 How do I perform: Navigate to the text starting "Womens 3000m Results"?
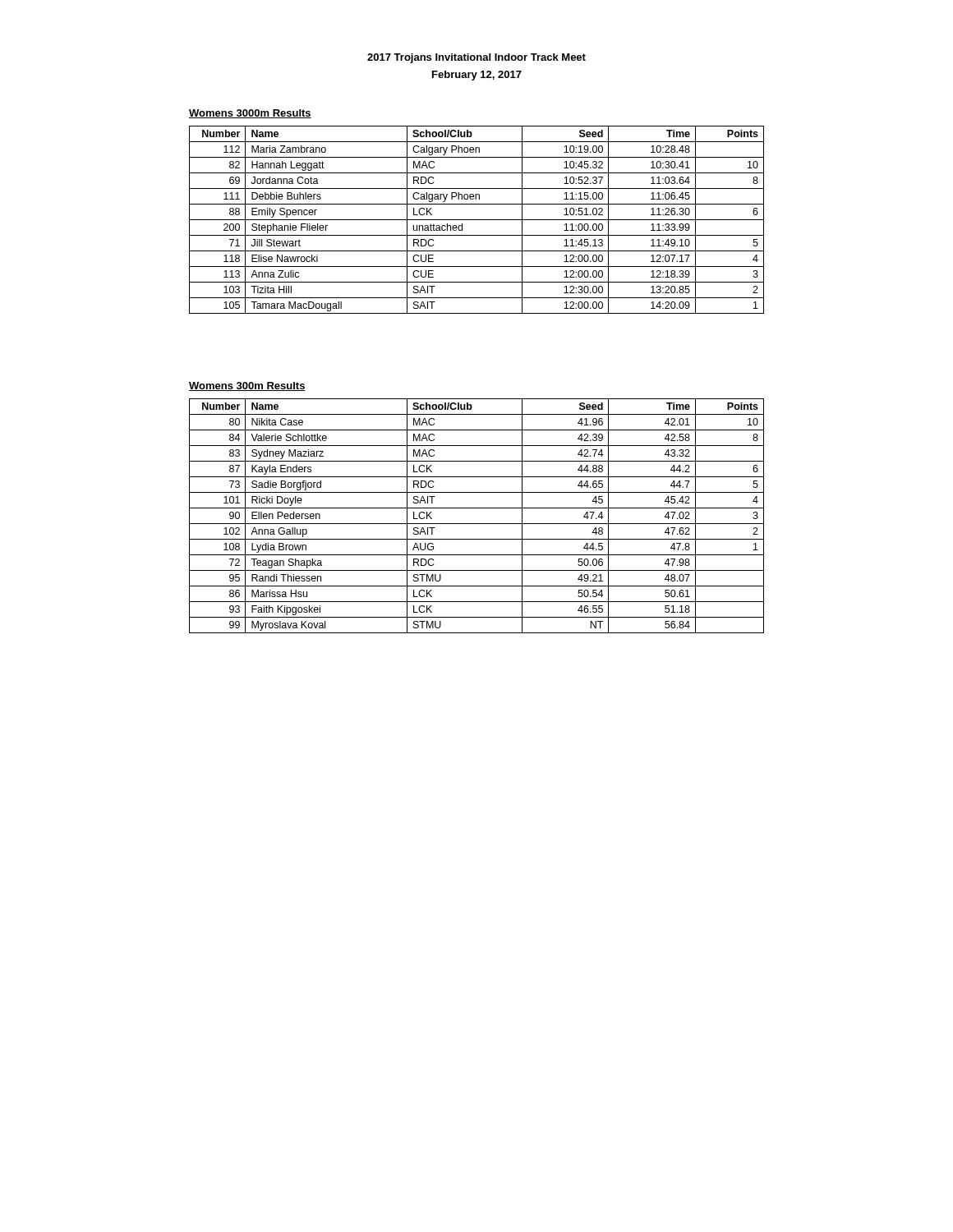click(250, 113)
